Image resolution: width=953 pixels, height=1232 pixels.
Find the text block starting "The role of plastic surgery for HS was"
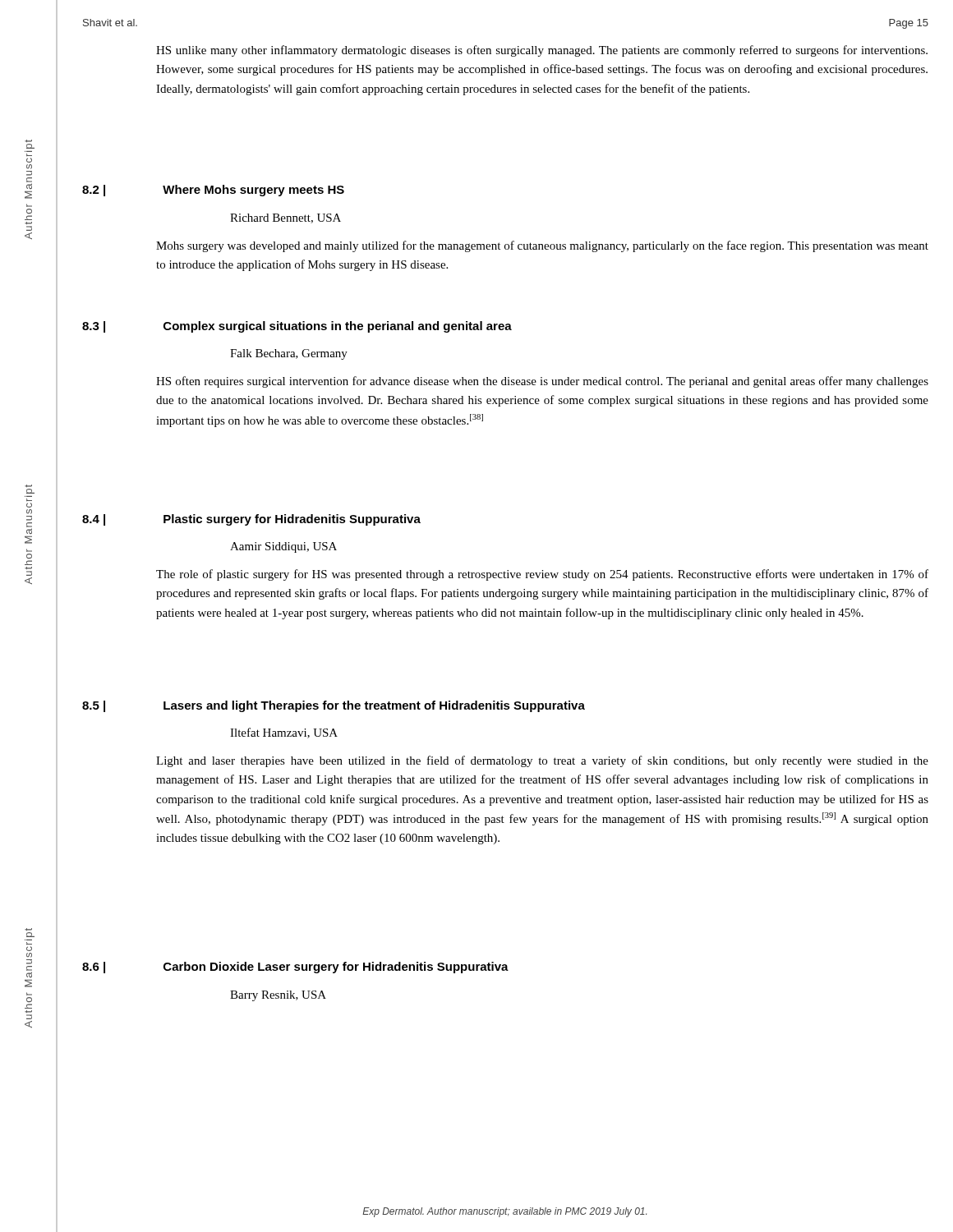[x=542, y=593]
